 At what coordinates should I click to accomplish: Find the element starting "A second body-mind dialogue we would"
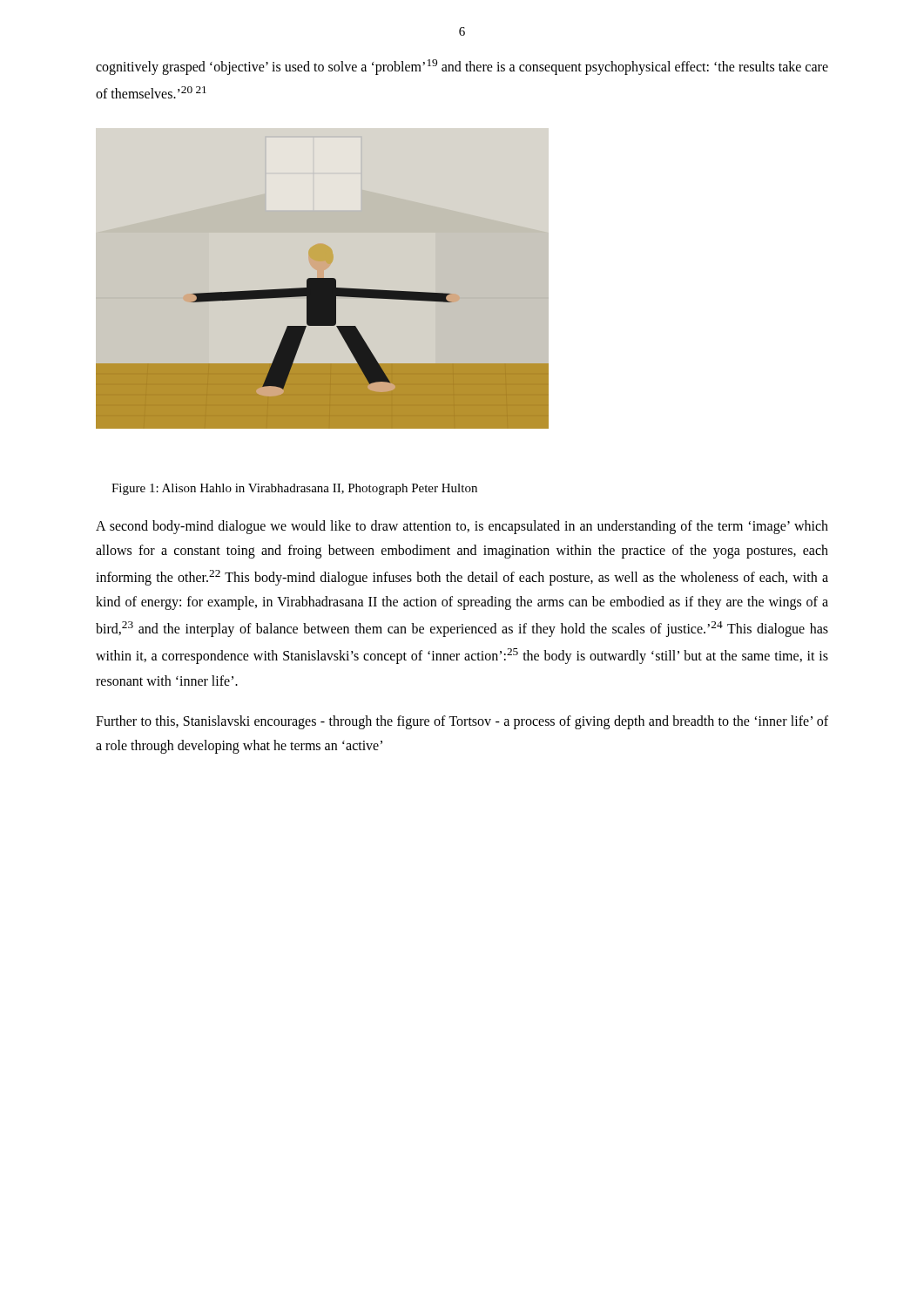tap(462, 603)
